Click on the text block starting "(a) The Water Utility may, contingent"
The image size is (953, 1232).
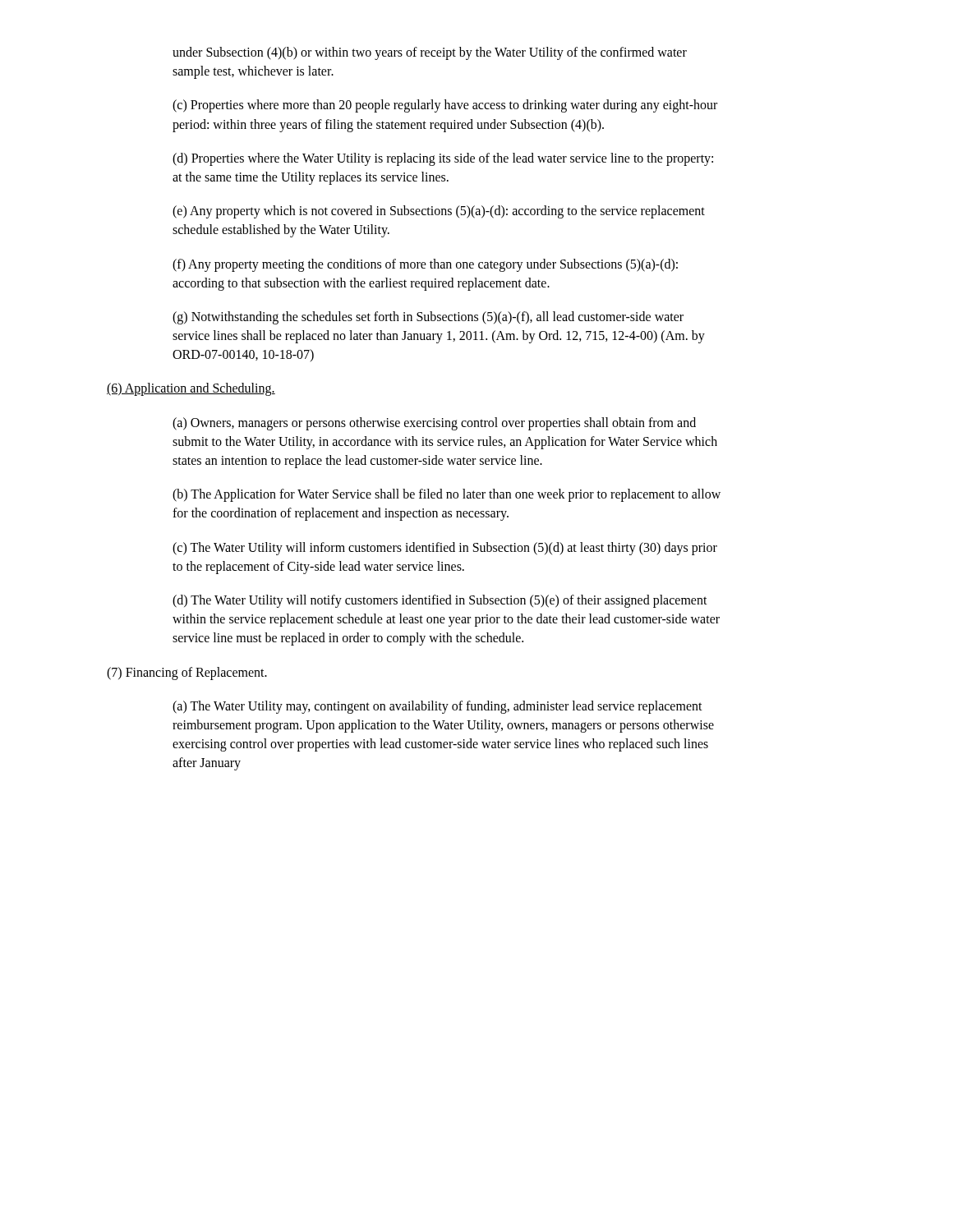tap(448, 734)
